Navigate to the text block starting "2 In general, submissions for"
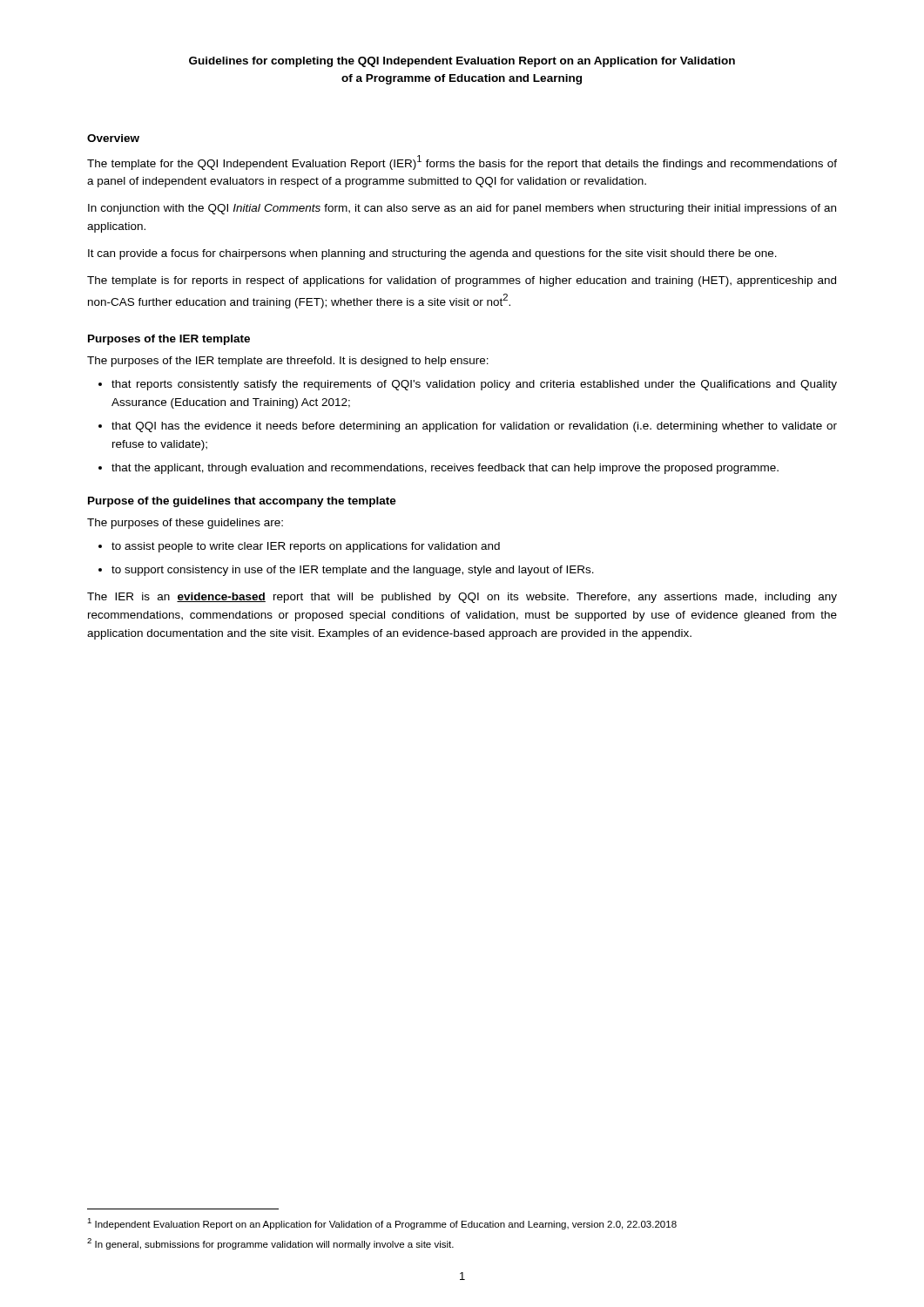 tap(271, 1242)
